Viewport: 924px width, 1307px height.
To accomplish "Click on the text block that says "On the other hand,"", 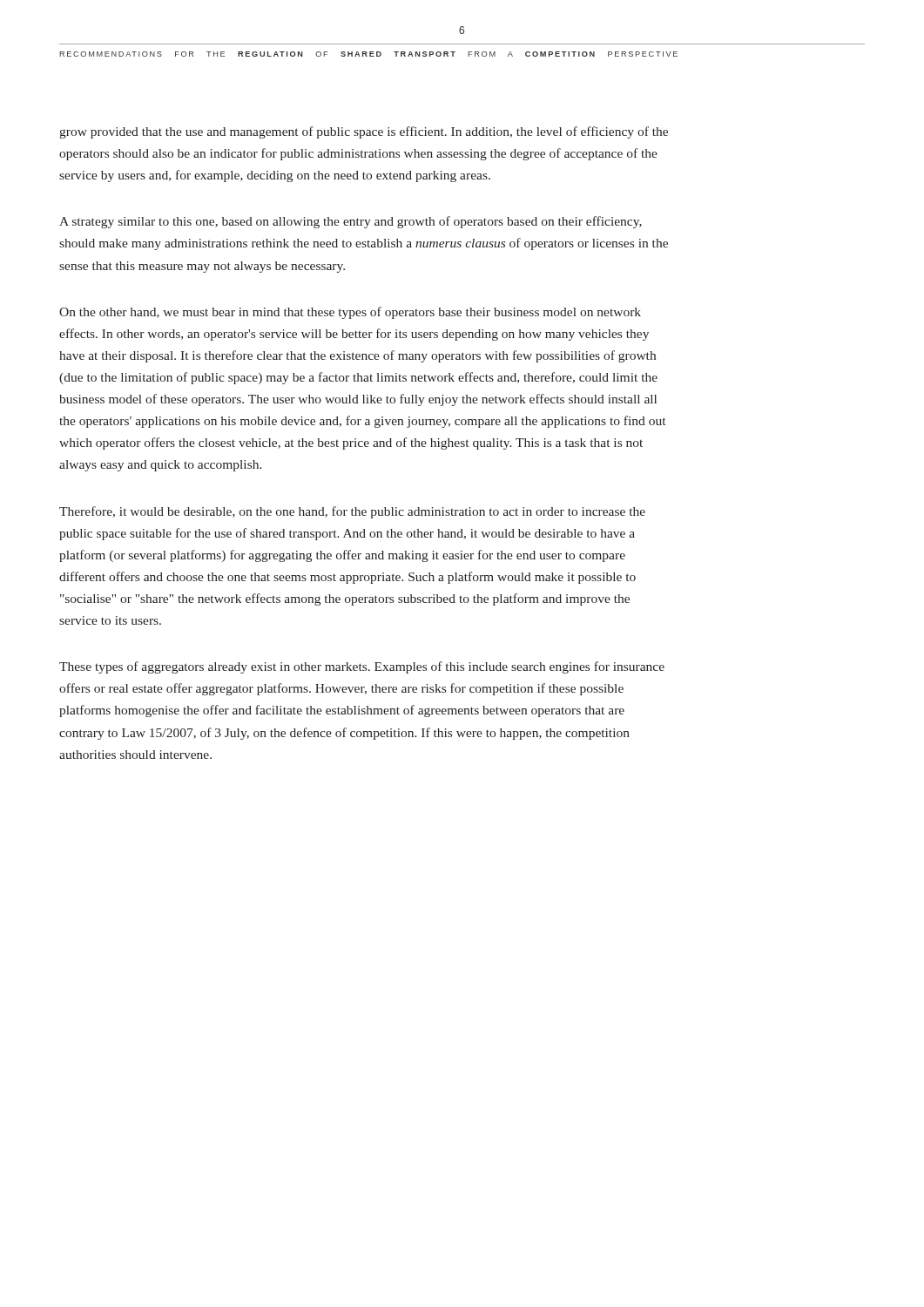I will point(363,388).
